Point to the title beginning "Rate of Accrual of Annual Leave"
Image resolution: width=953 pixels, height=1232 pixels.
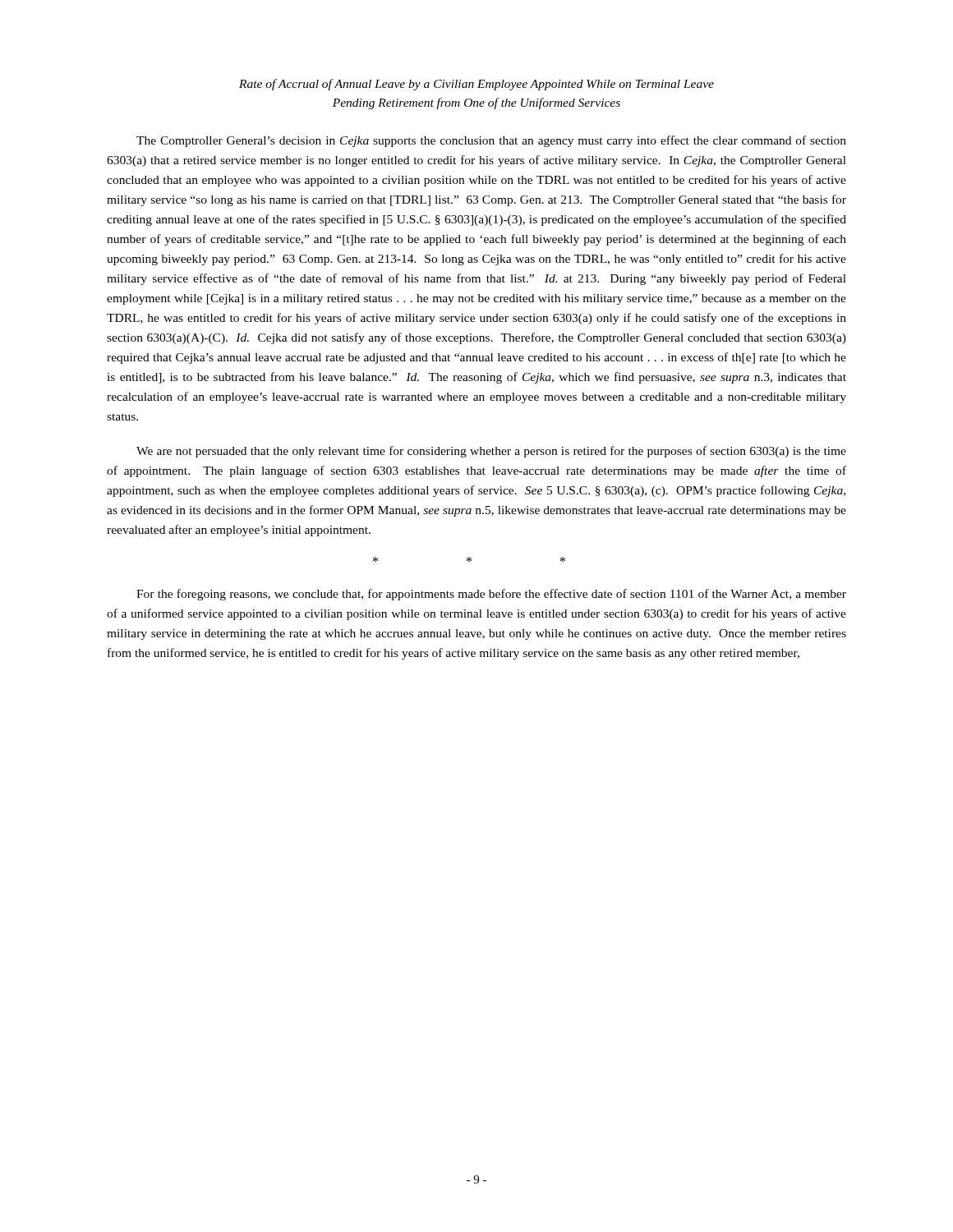476,93
